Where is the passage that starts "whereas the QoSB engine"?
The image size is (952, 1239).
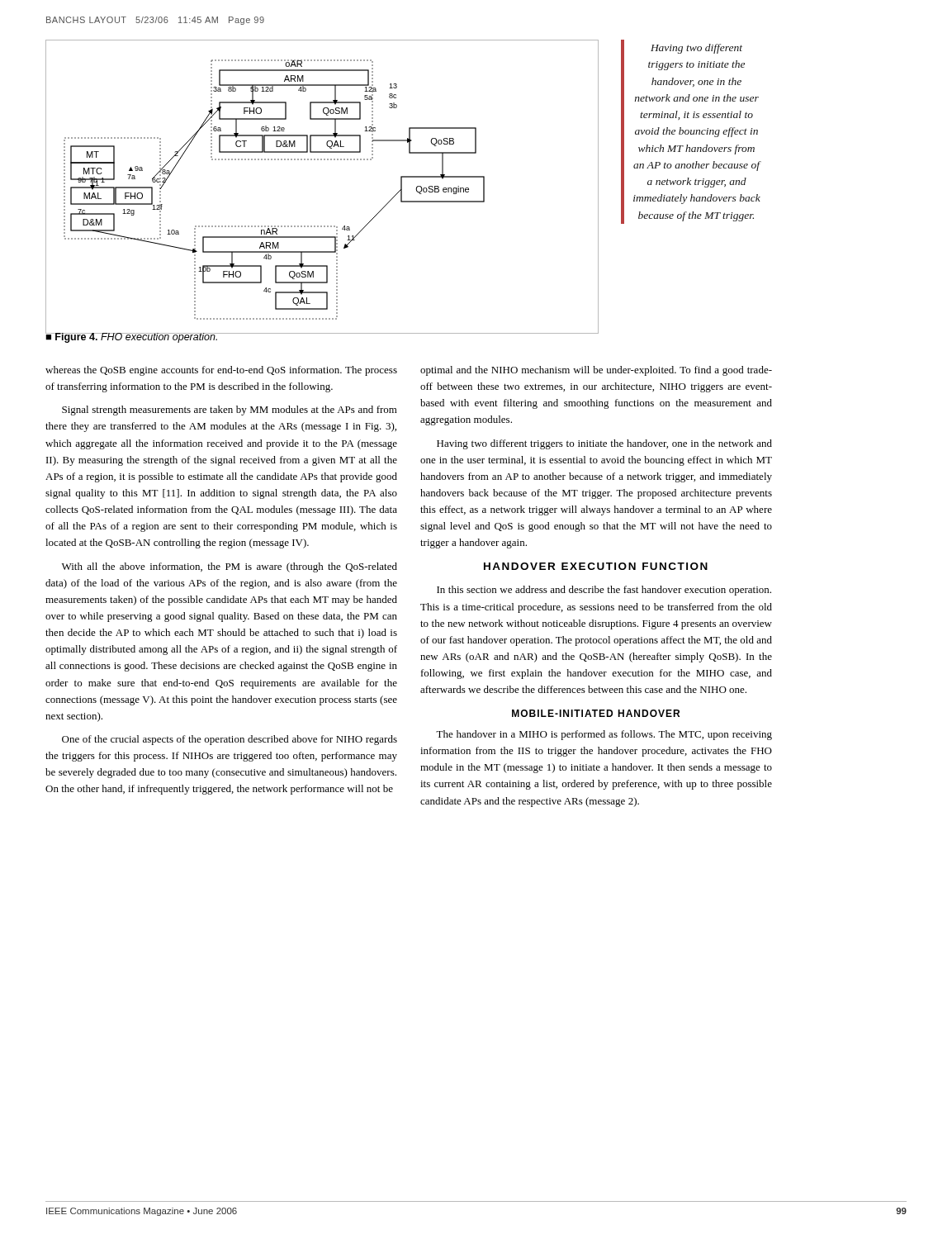(232, 370)
